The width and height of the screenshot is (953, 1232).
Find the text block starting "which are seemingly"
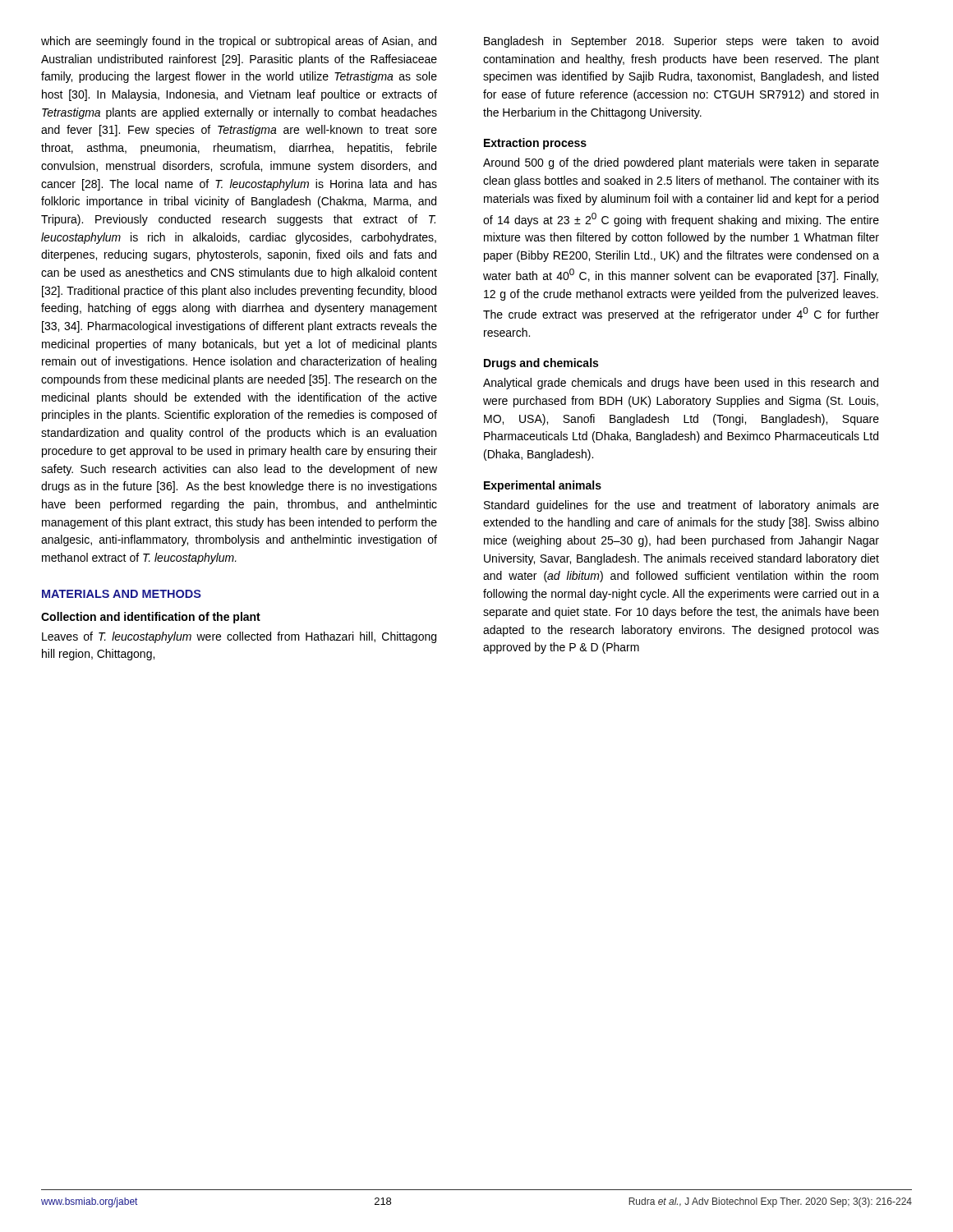point(239,300)
